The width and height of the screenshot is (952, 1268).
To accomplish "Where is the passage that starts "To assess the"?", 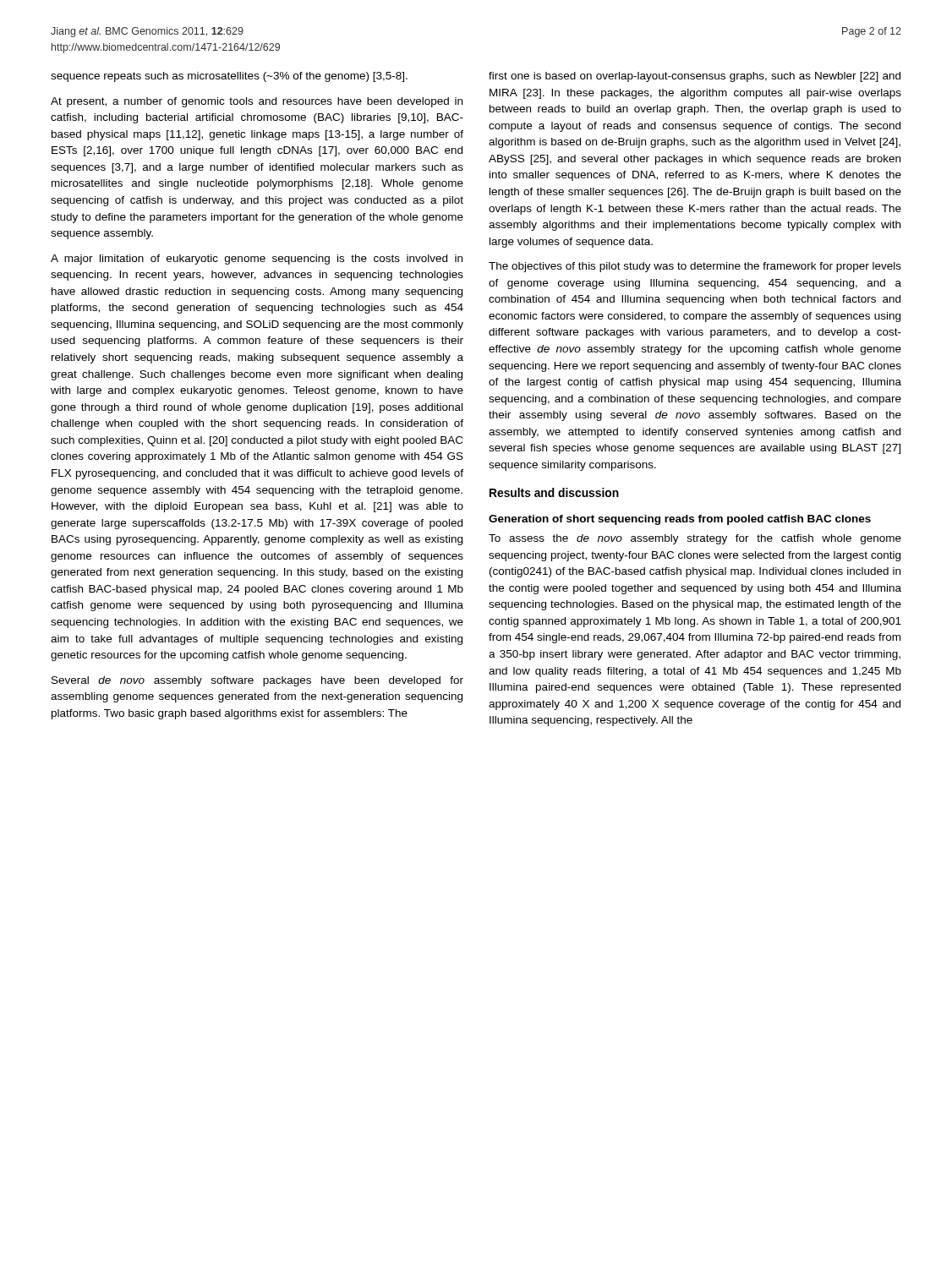I will (695, 629).
